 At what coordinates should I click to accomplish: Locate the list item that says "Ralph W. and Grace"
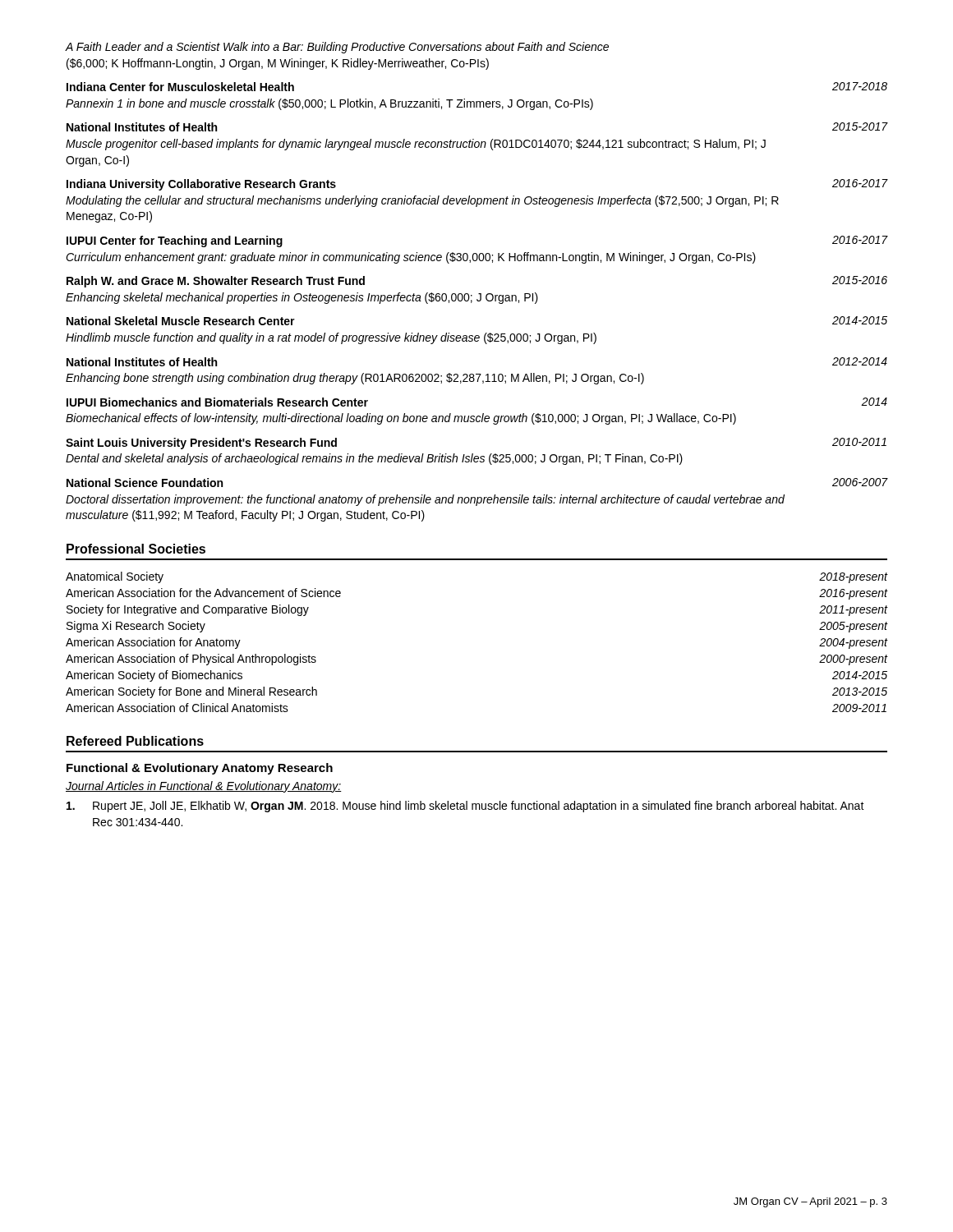(476, 290)
